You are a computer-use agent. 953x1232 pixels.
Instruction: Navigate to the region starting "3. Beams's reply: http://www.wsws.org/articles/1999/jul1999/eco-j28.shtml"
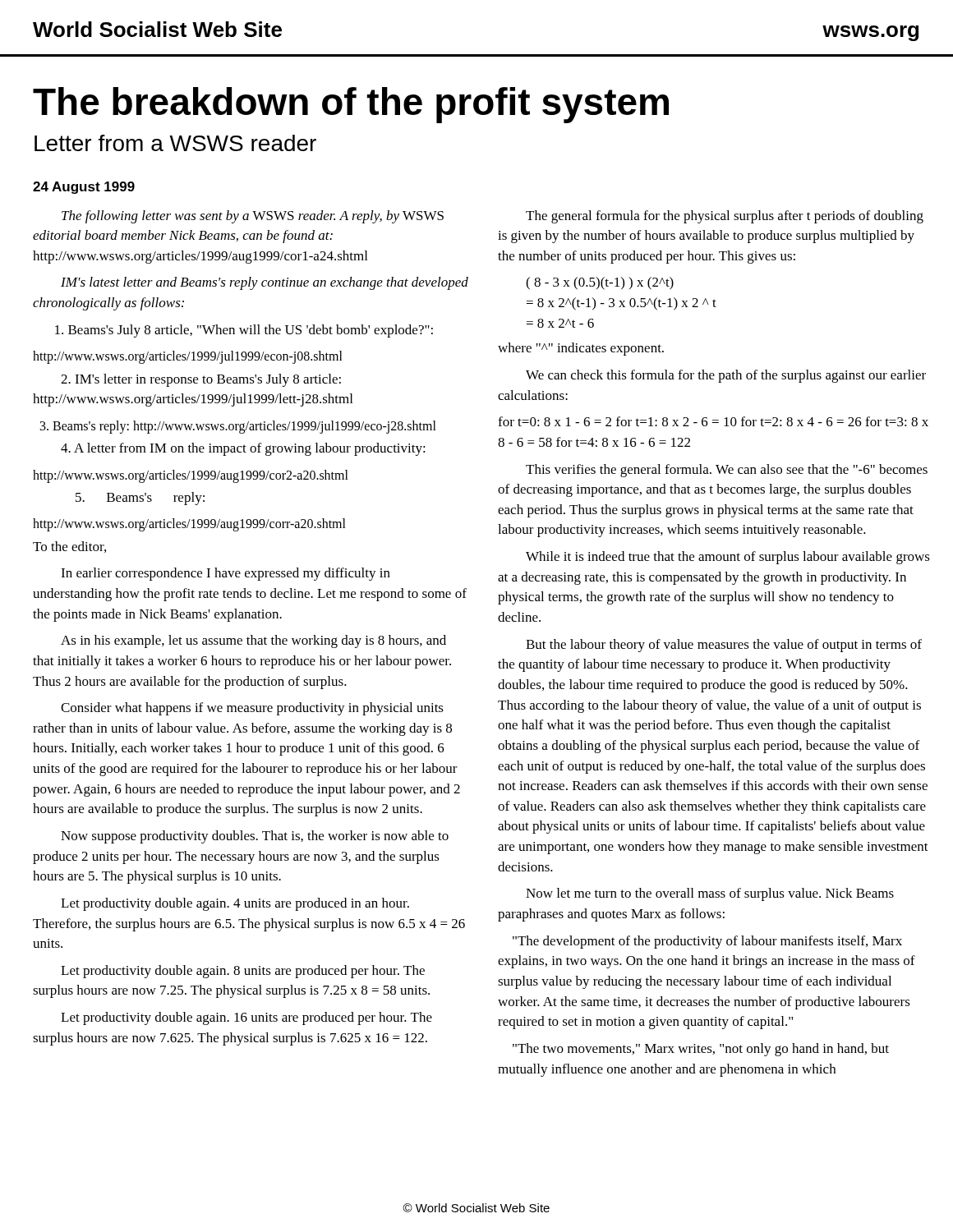(254, 426)
